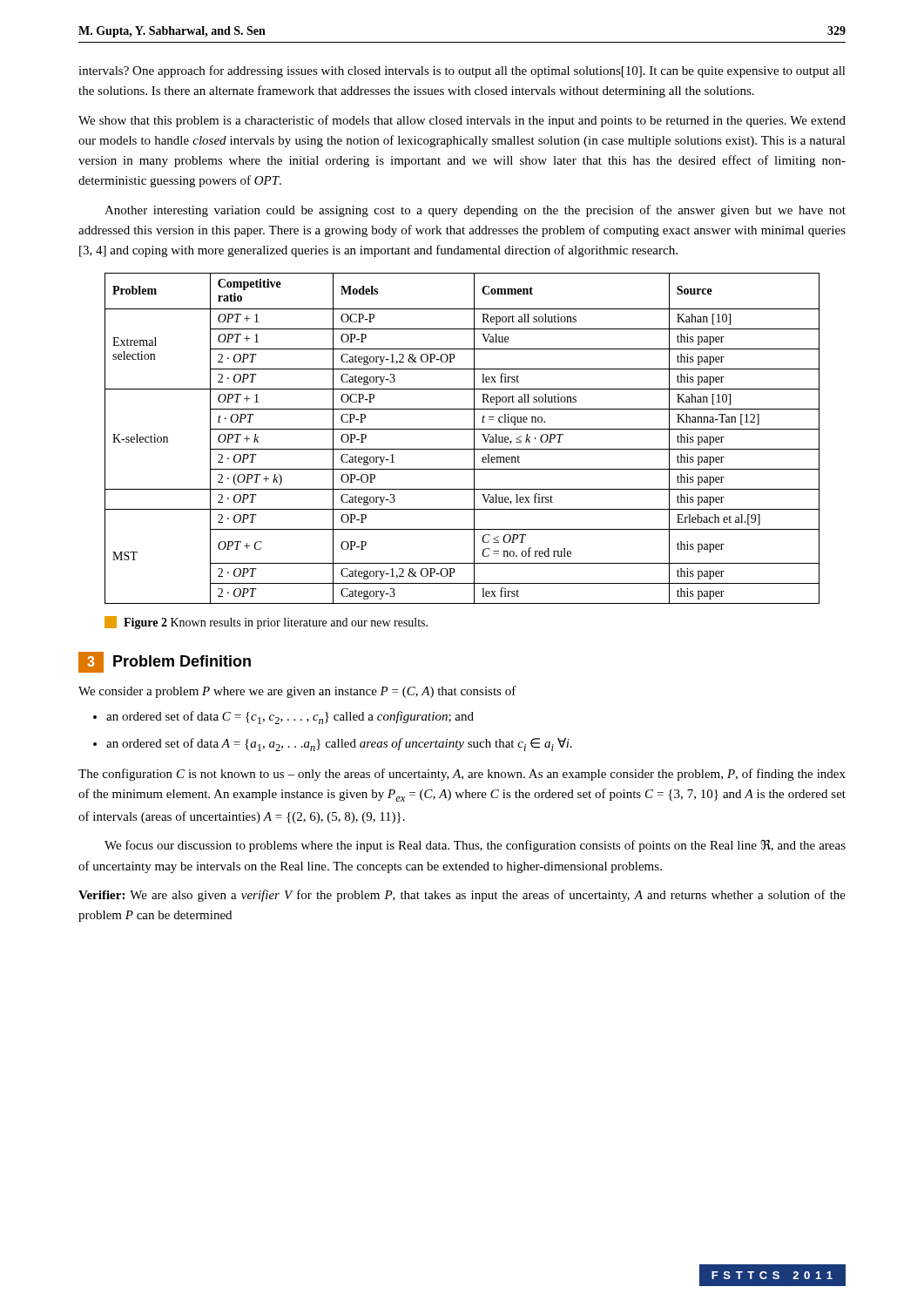Locate the text block that reads "intervals? One approach for addressing issues"
The image size is (924, 1307).
tap(462, 81)
